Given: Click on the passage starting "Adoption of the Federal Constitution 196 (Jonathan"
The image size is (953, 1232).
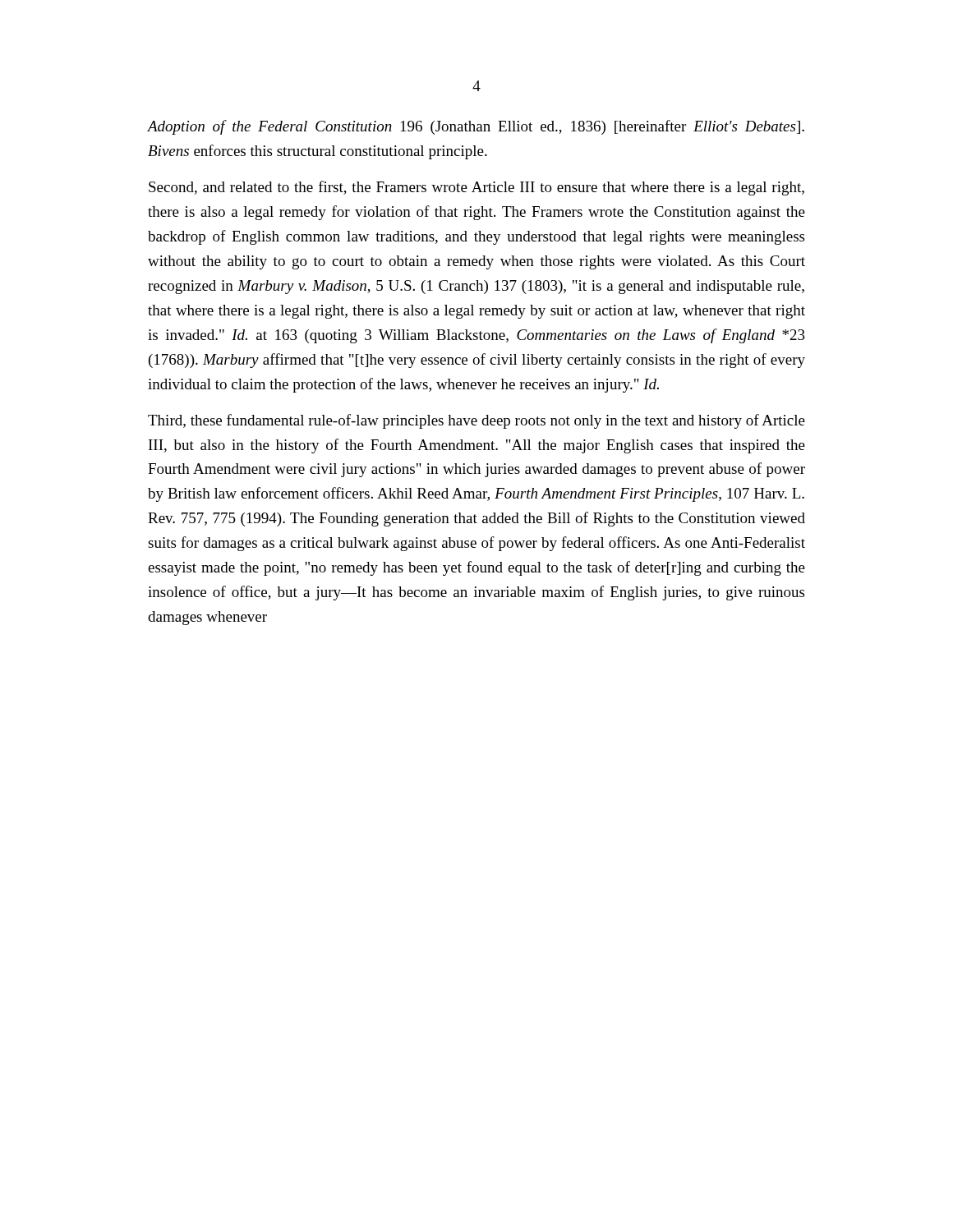Looking at the screenshot, I should pos(476,139).
